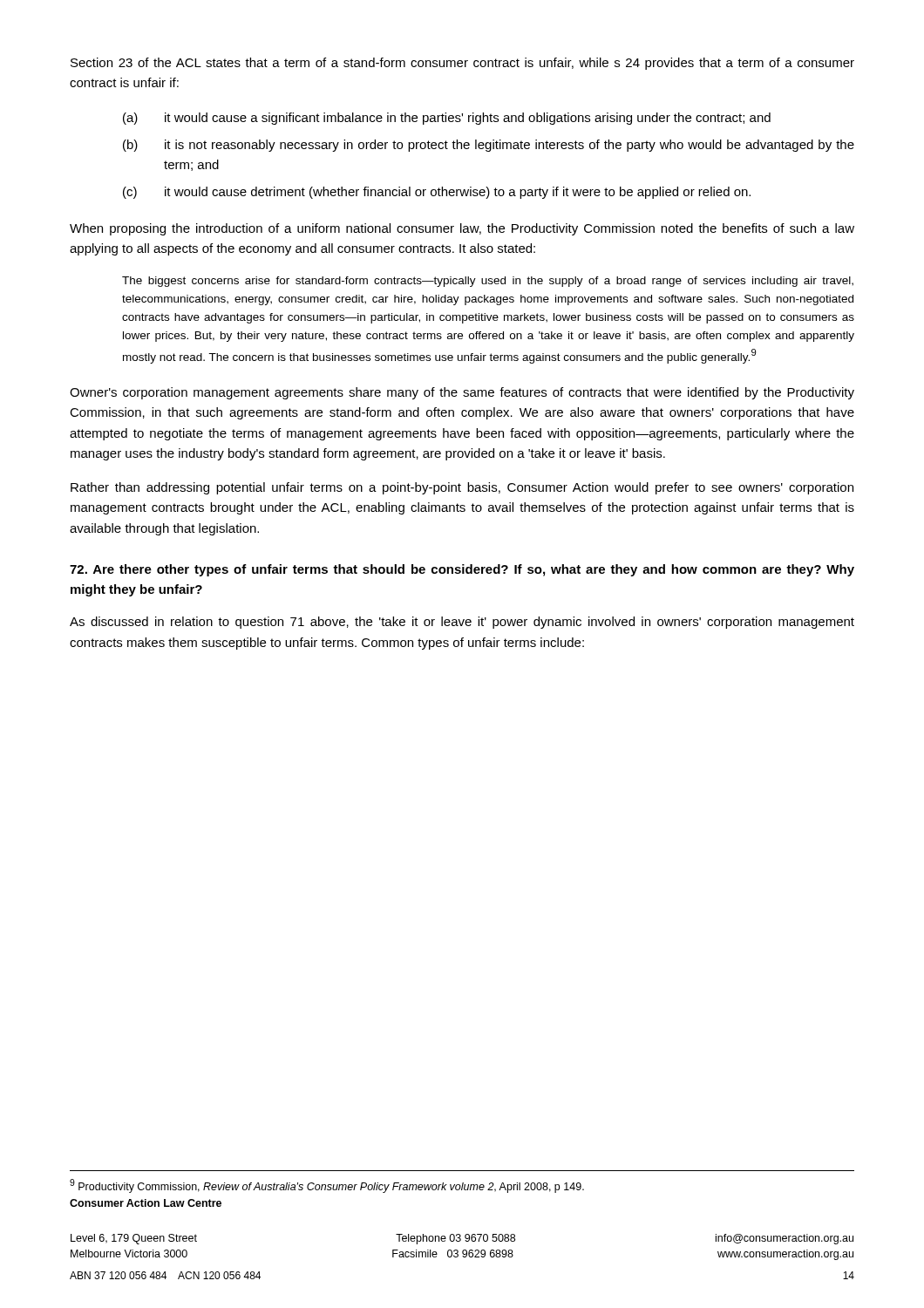Select the text block that reads "Owner's corporation management agreements share"
Viewport: 924px width, 1308px height.
pos(462,422)
